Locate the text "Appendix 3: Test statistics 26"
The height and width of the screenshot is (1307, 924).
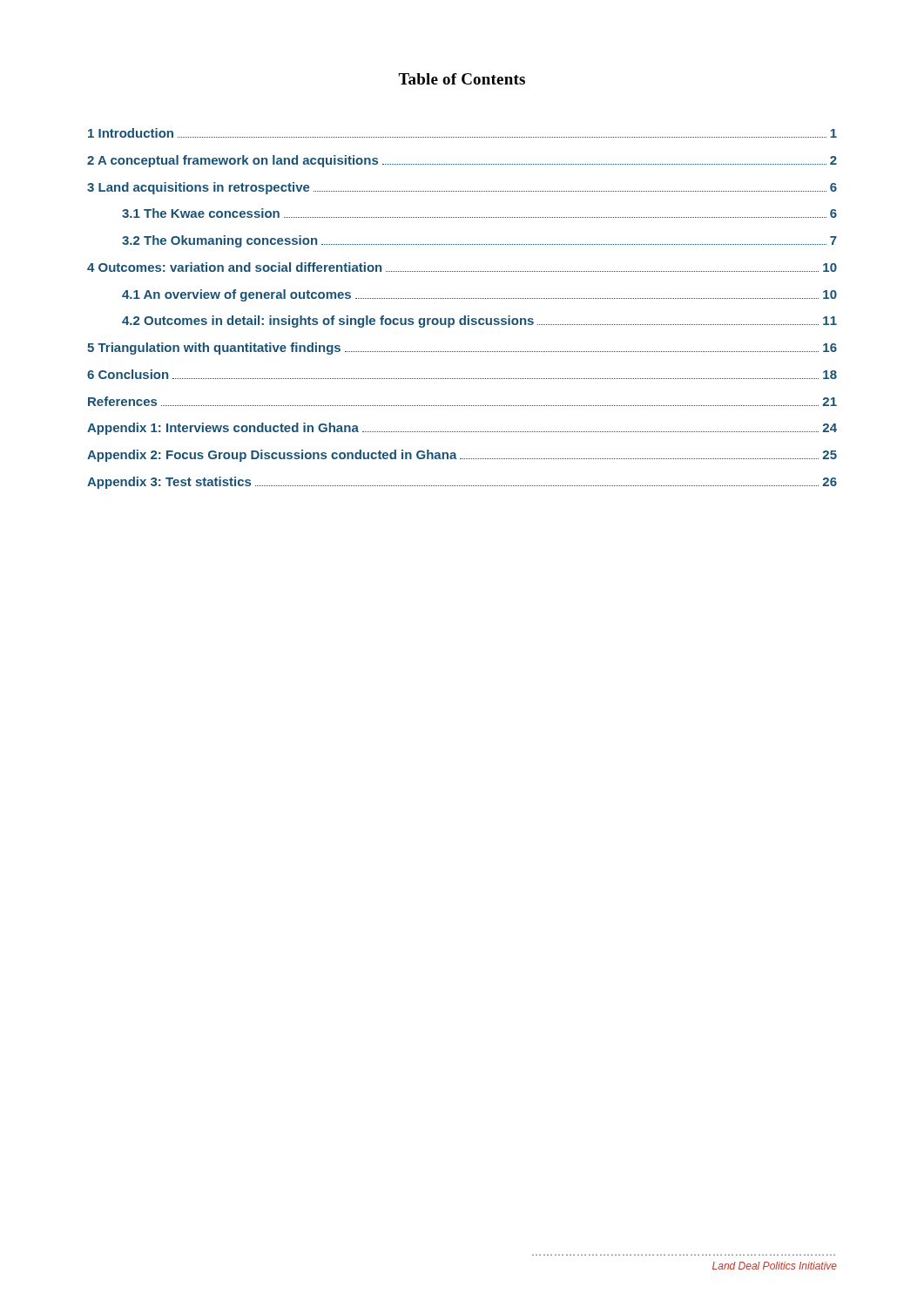pyautogui.click(x=462, y=482)
